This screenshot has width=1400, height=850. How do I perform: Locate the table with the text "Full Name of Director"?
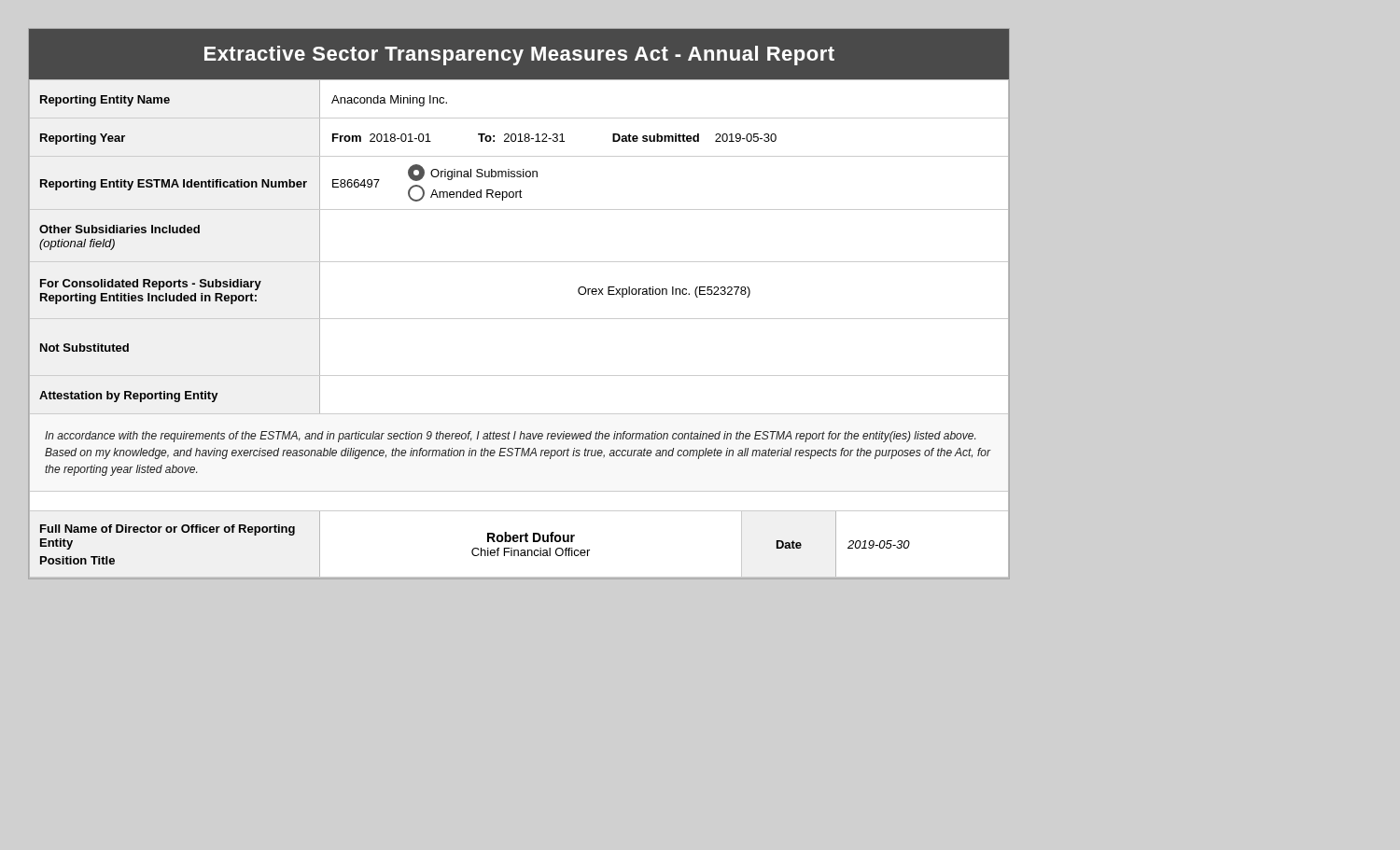519,544
